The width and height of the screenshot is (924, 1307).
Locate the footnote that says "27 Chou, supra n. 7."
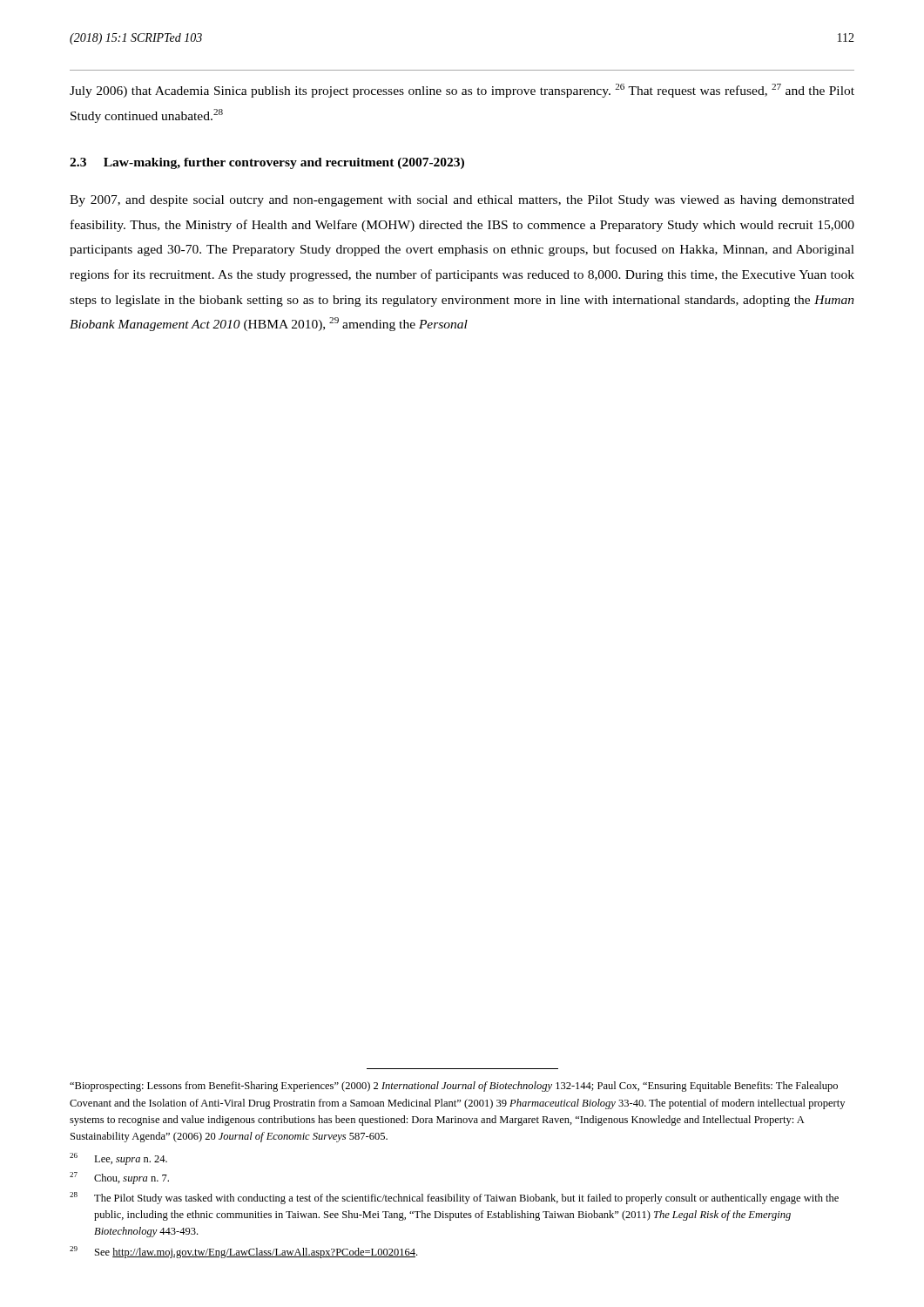tap(119, 1178)
